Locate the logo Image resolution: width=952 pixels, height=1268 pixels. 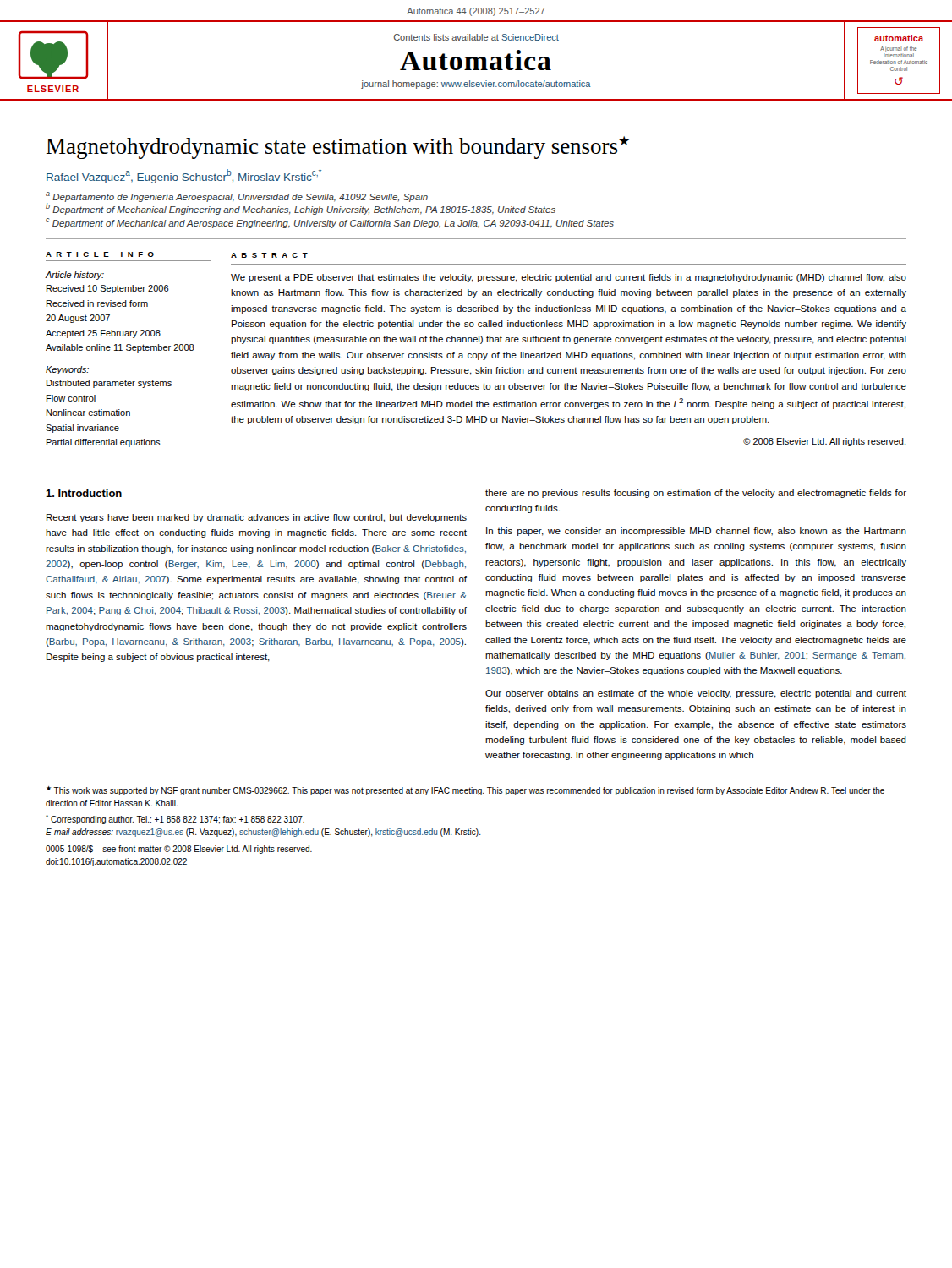476,61
